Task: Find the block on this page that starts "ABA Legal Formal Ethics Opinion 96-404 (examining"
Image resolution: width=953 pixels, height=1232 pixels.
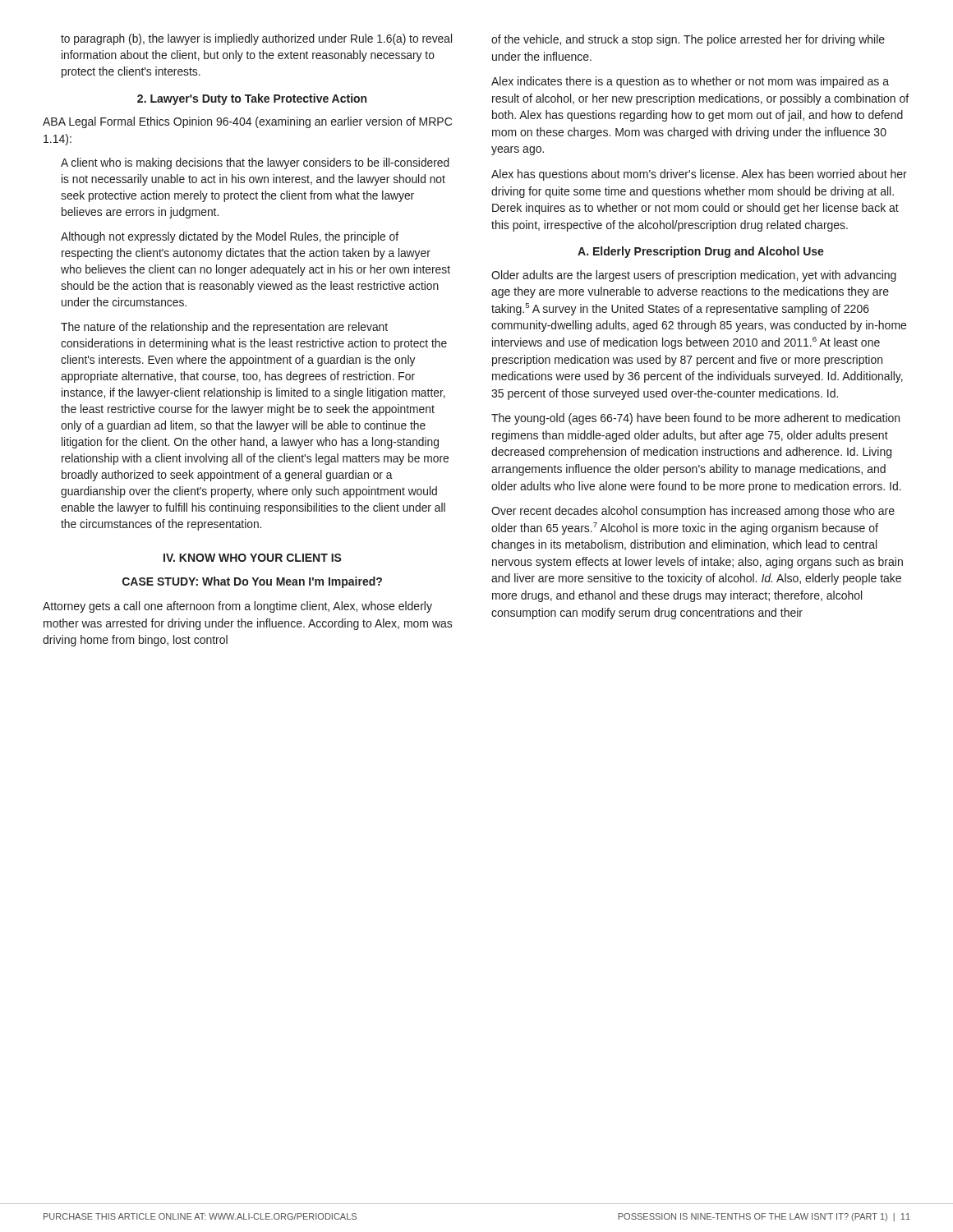Action: pyautogui.click(x=248, y=130)
